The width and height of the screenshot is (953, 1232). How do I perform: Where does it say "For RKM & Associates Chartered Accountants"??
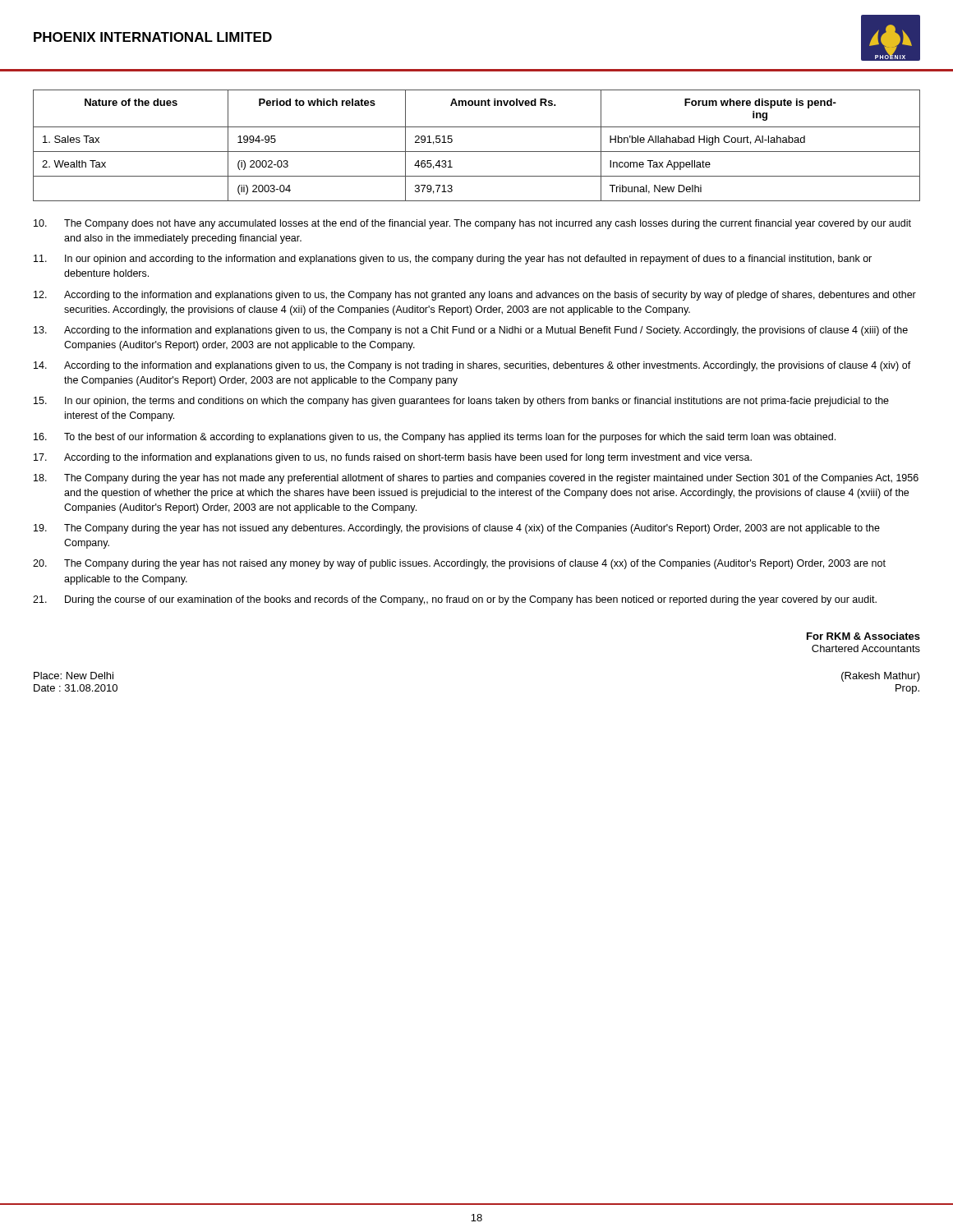tap(863, 636)
